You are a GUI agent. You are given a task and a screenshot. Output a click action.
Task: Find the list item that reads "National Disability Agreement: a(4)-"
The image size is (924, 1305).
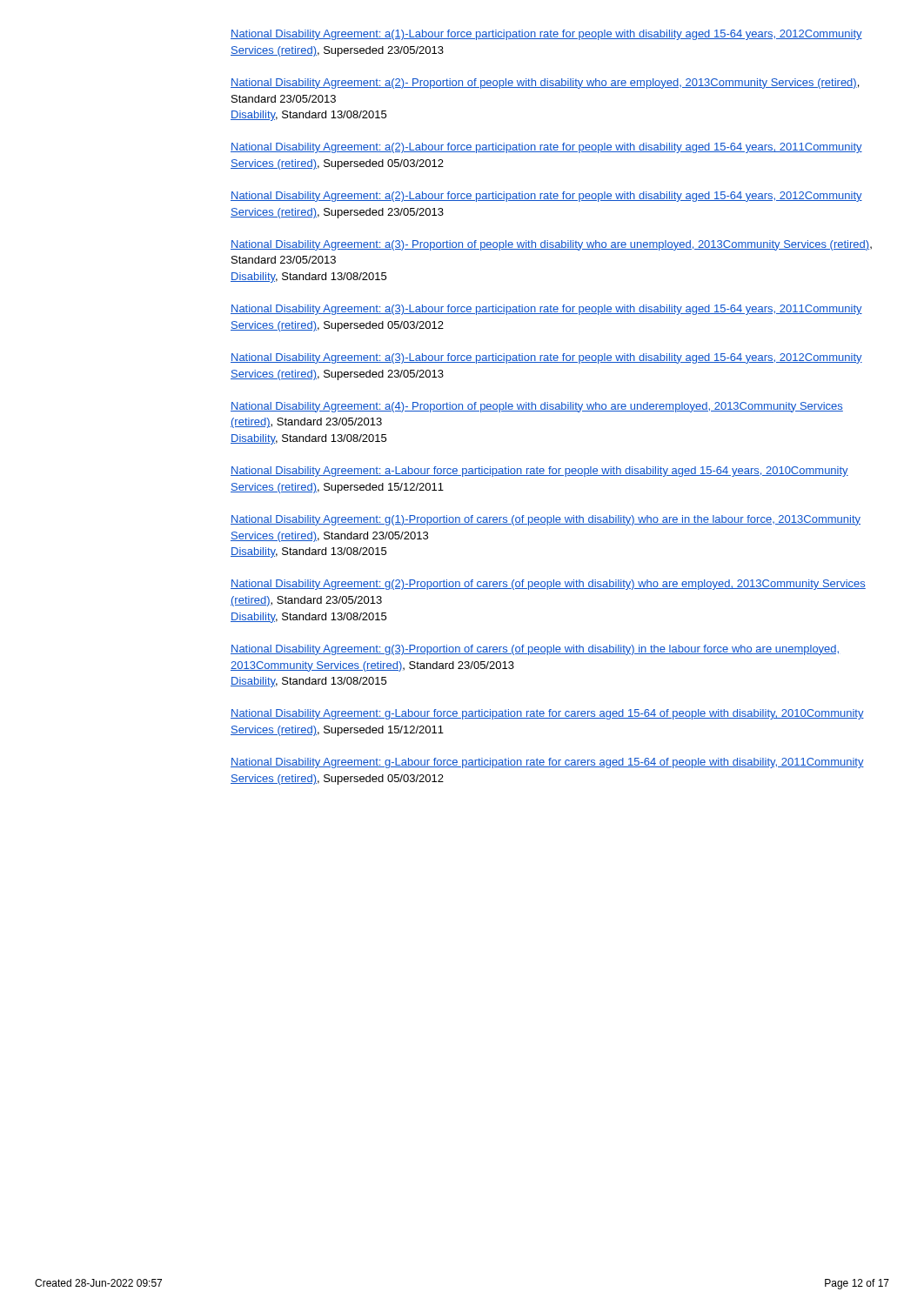[537, 422]
